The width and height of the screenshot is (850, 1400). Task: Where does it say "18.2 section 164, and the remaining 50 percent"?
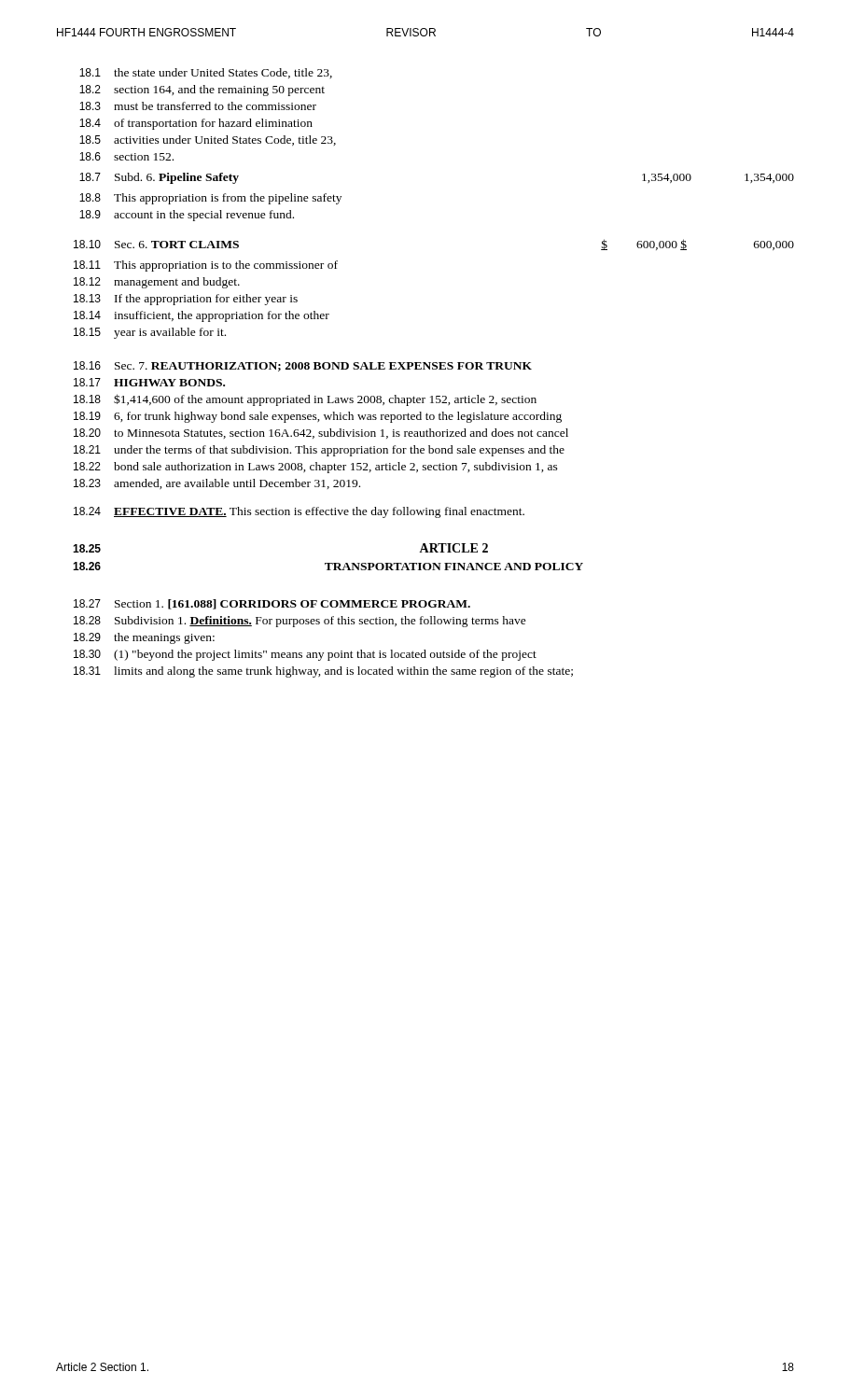point(202,91)
